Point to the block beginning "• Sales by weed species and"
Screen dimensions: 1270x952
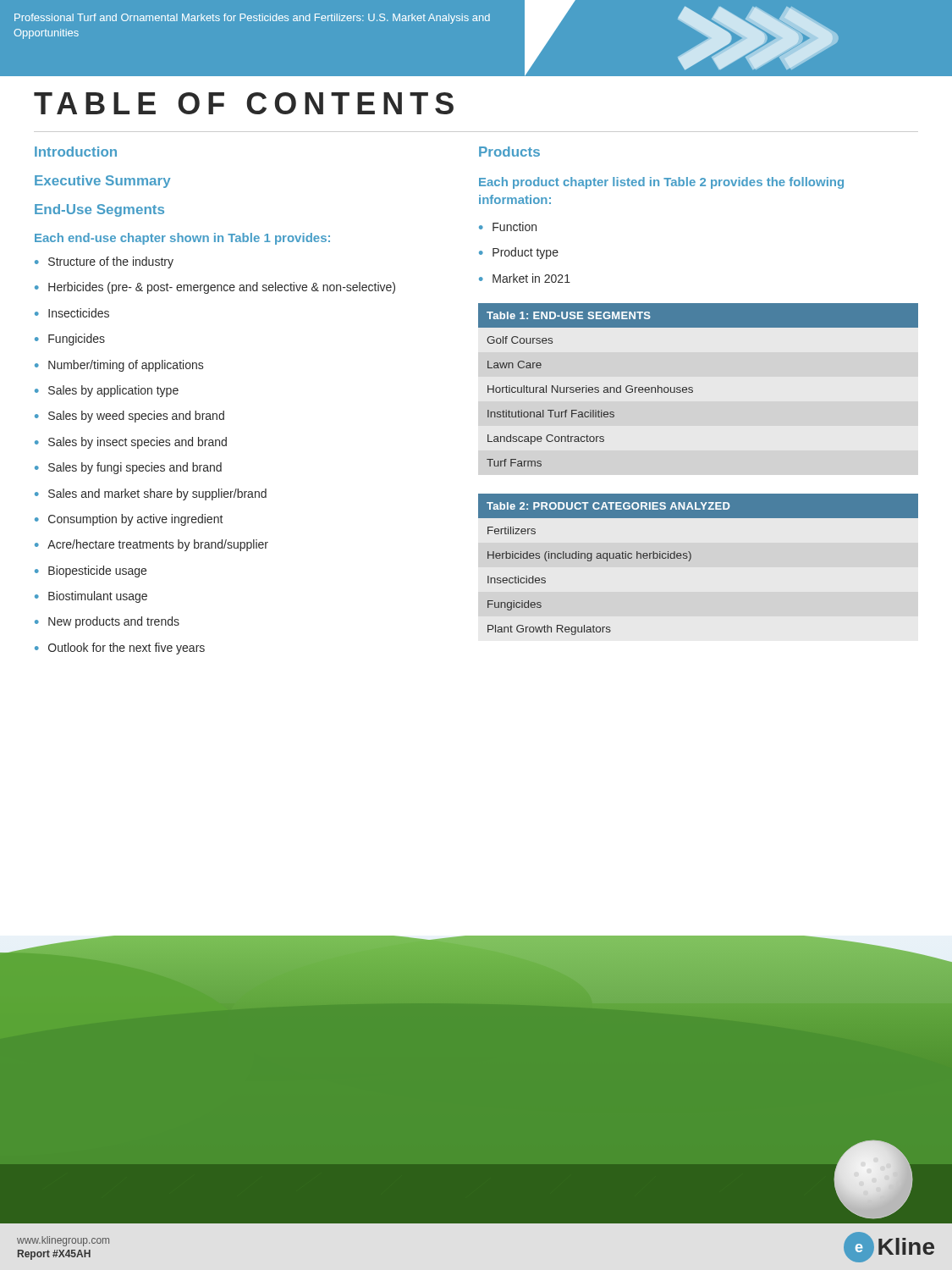129,417
